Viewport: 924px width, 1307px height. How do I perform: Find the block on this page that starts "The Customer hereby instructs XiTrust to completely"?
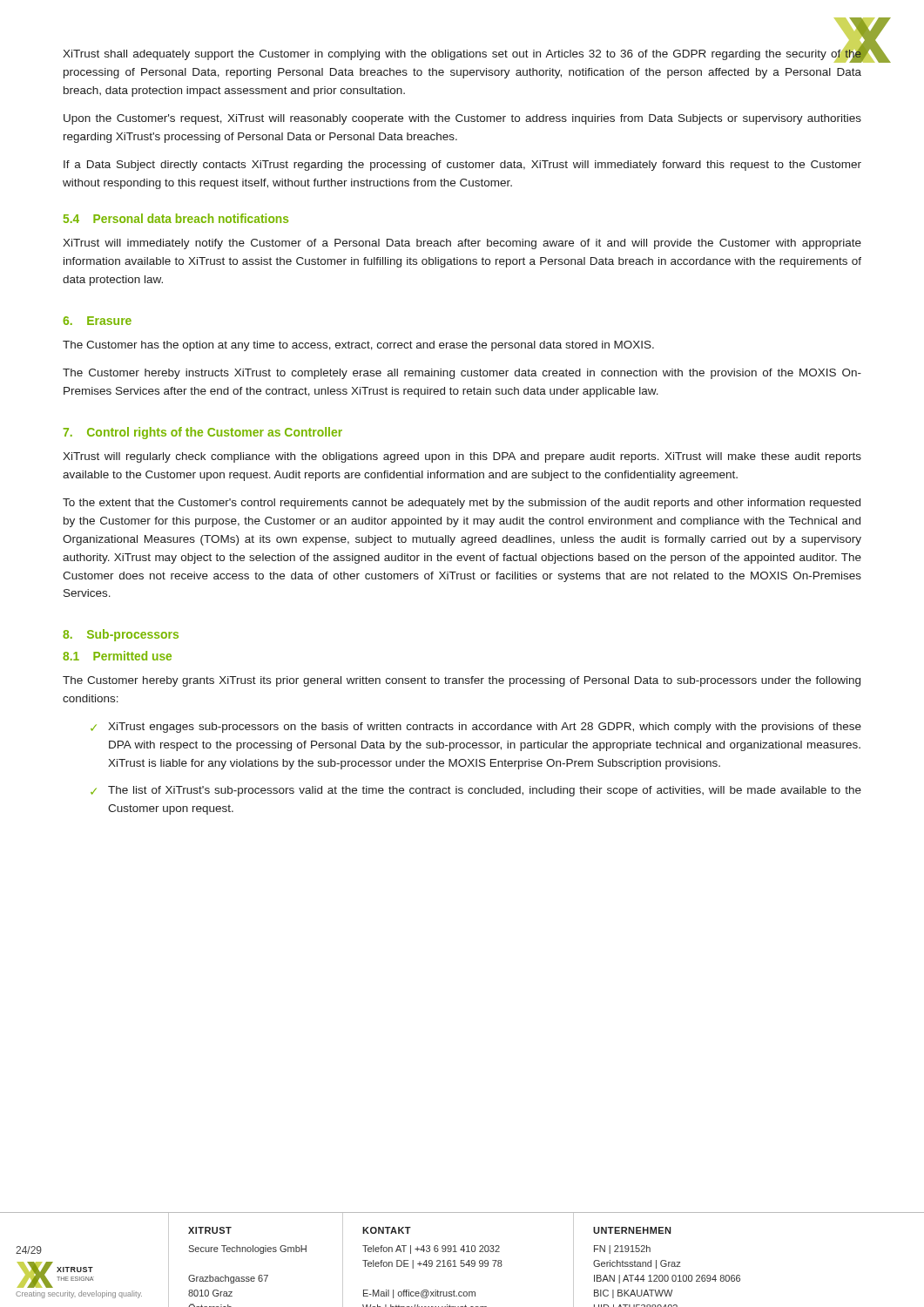462,382
